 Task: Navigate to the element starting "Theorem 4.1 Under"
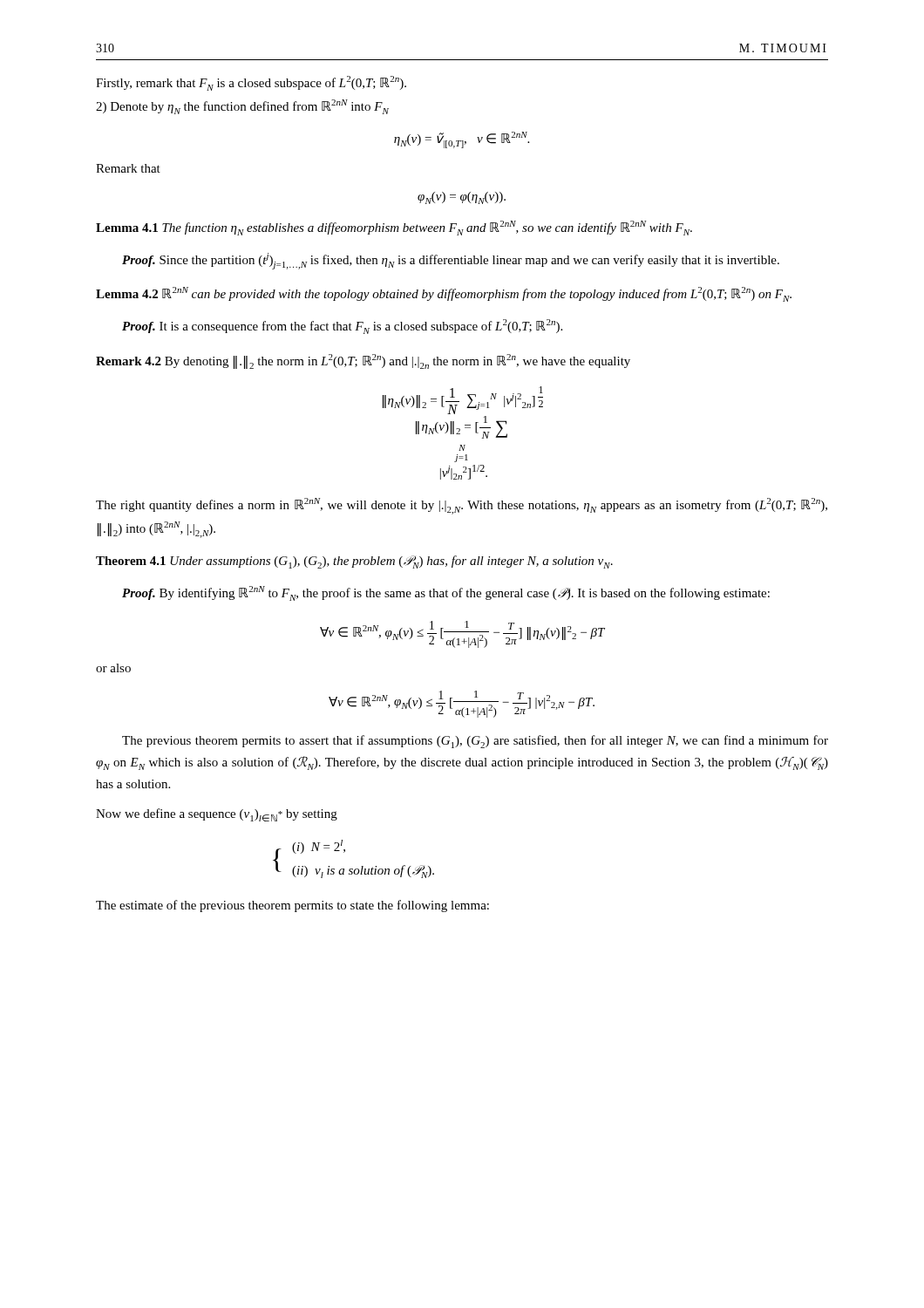coord(462,562)
